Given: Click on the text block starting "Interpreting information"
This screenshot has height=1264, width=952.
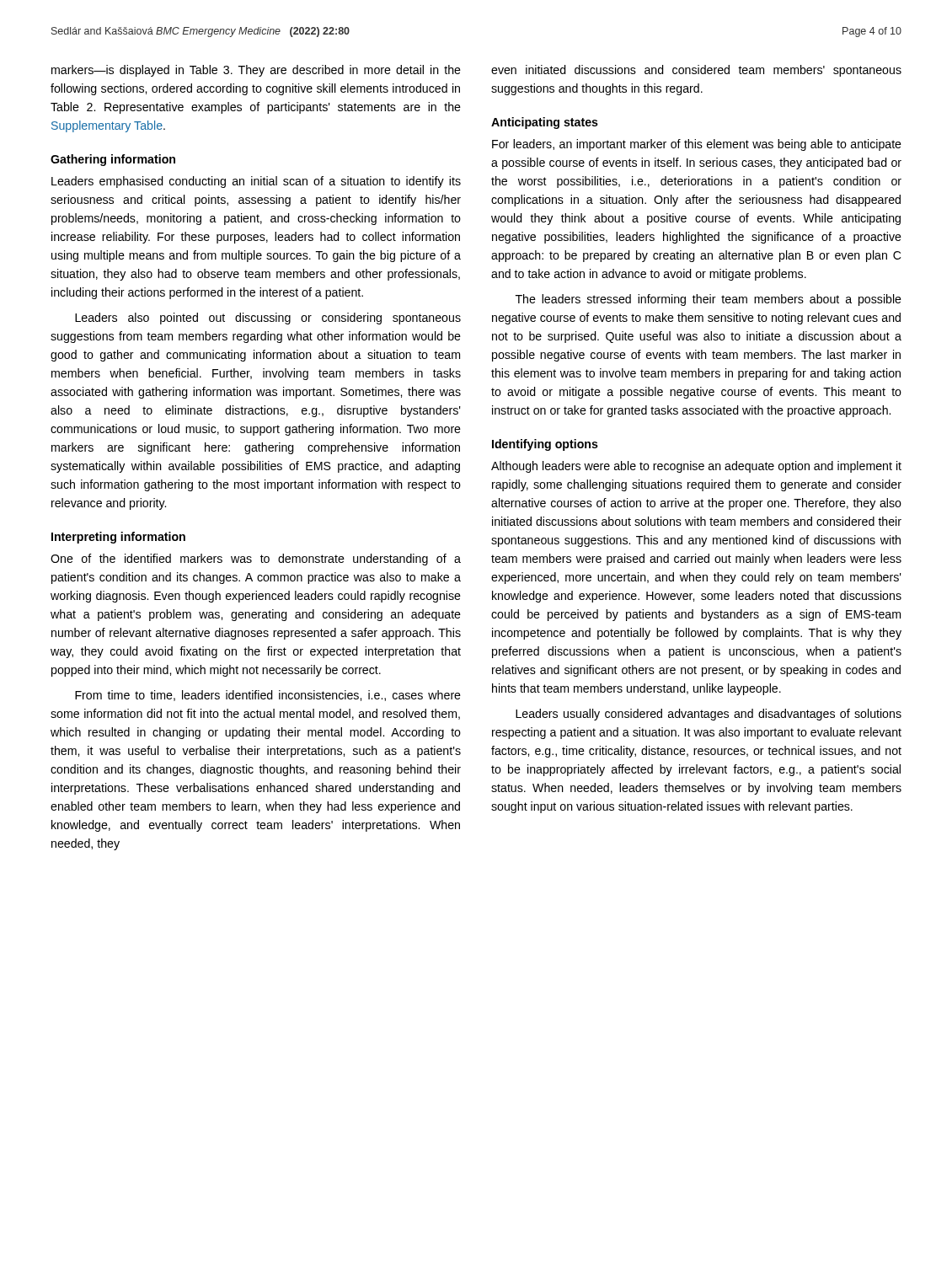Looking at the screenshot, I should [118, 537].
